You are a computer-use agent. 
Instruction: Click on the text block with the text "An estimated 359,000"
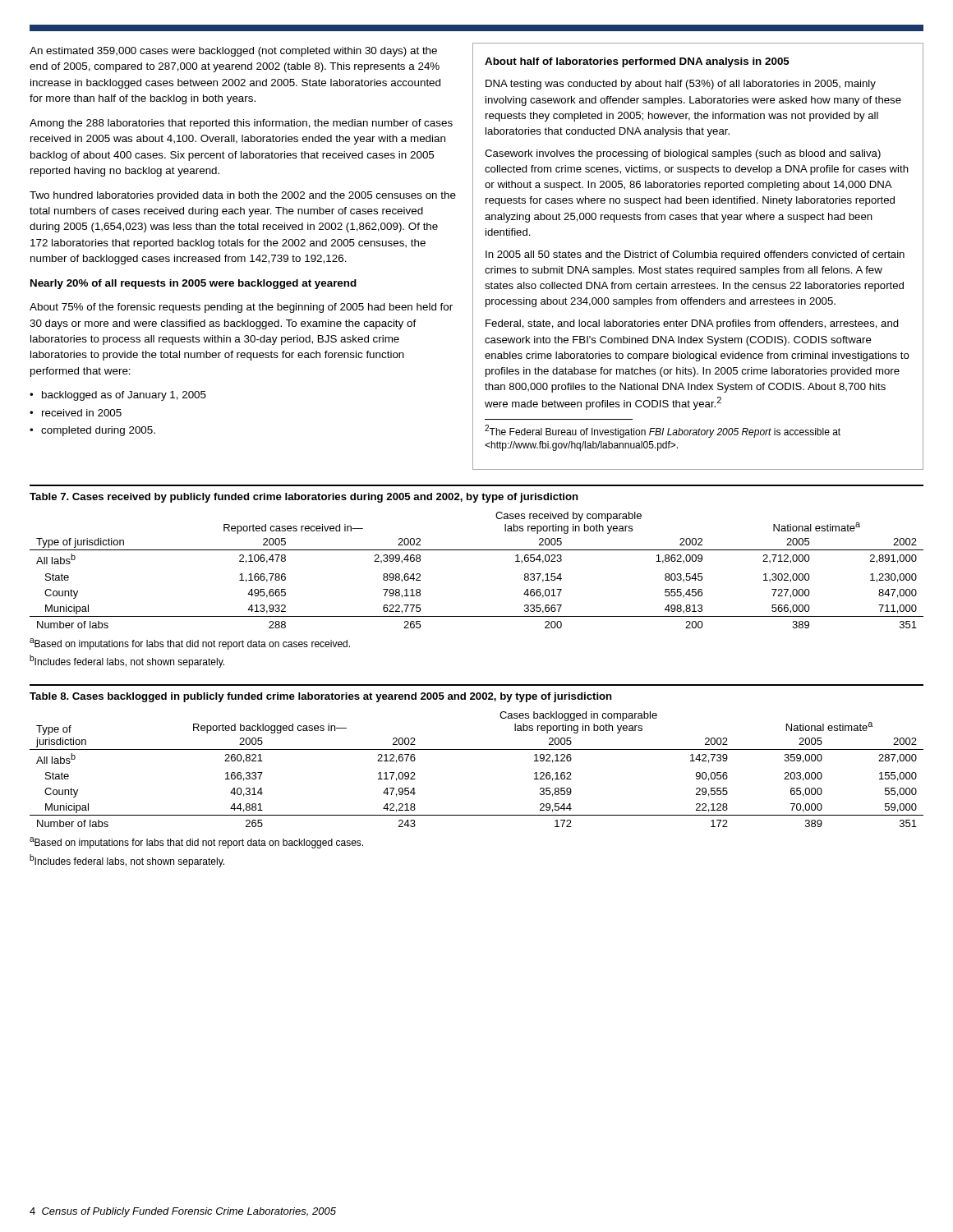click(x=243, y=75)
